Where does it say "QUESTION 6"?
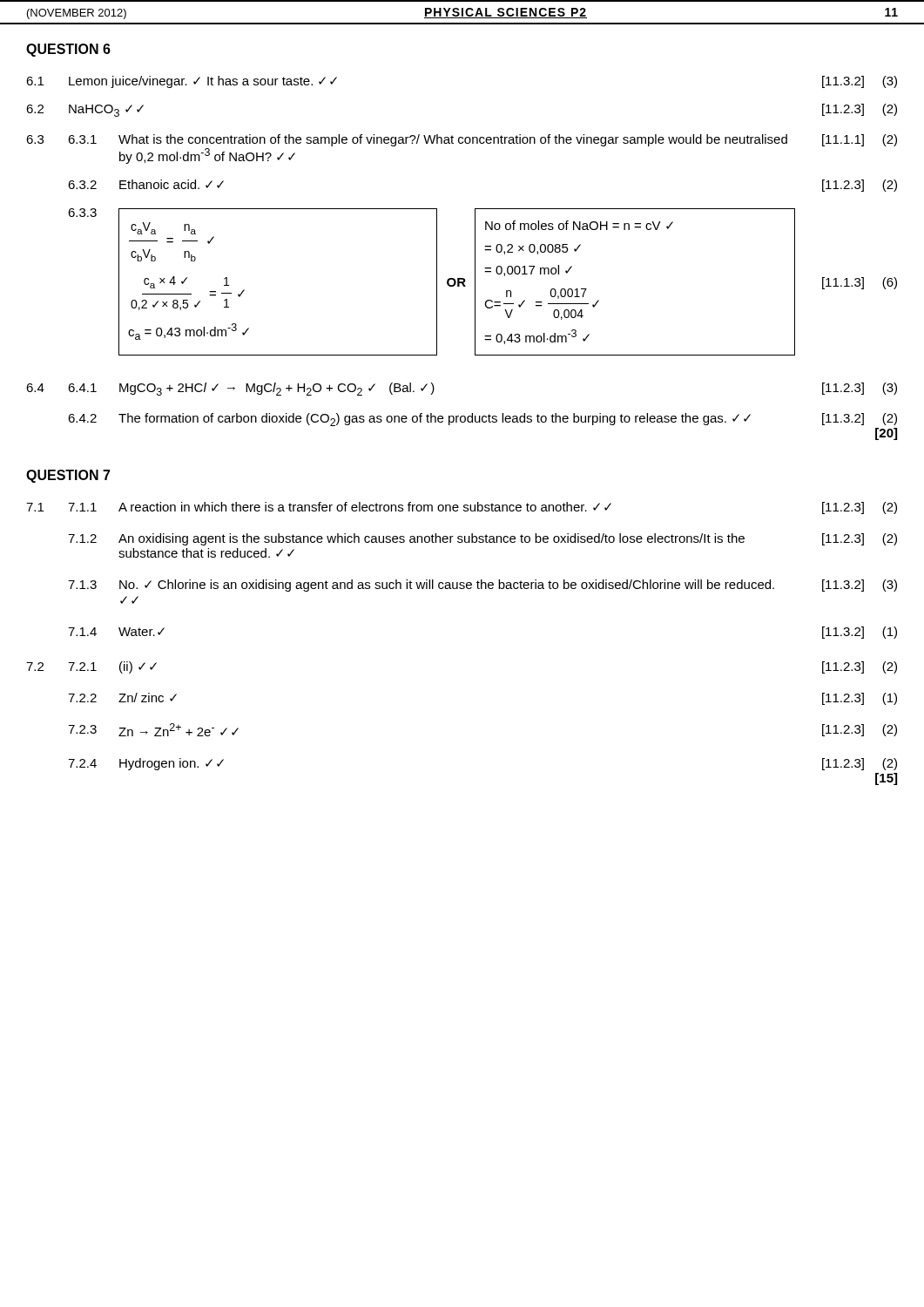The height and width of the screenshot is (1307, 924). pos(68,49)
